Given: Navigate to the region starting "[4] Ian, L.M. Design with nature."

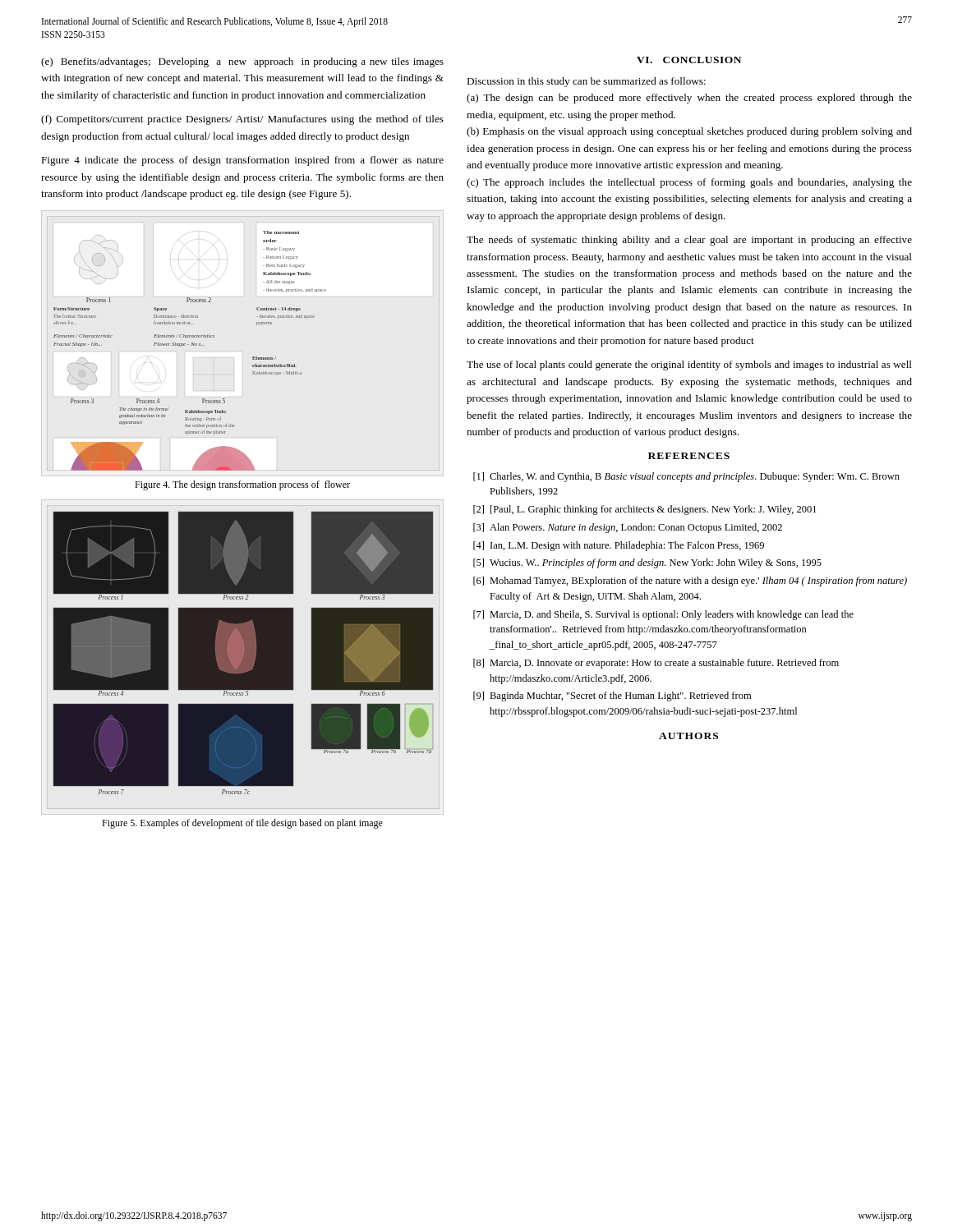Looking at the screenshot, I should 689,545.
